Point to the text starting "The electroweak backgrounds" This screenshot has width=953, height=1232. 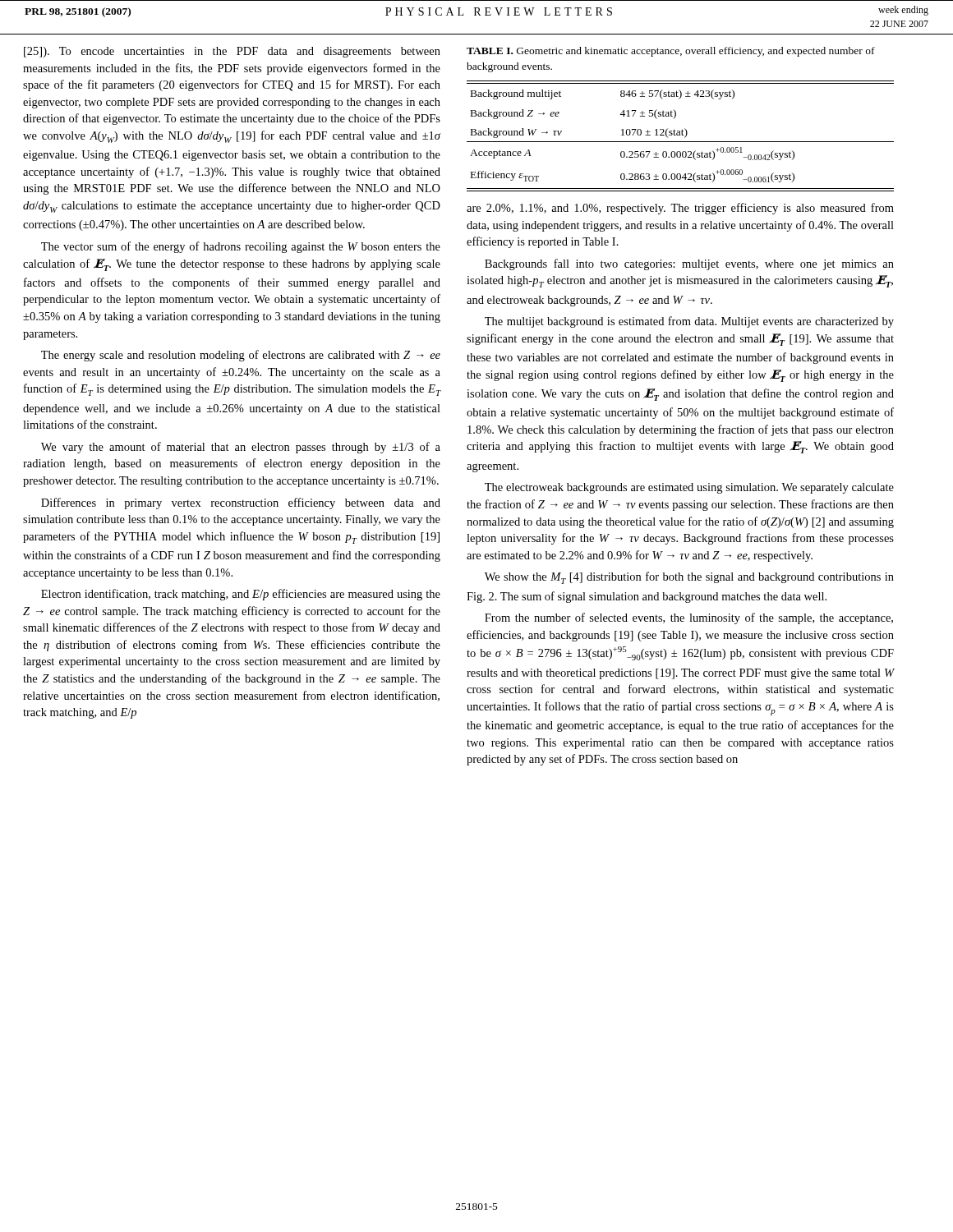(680, 521)
